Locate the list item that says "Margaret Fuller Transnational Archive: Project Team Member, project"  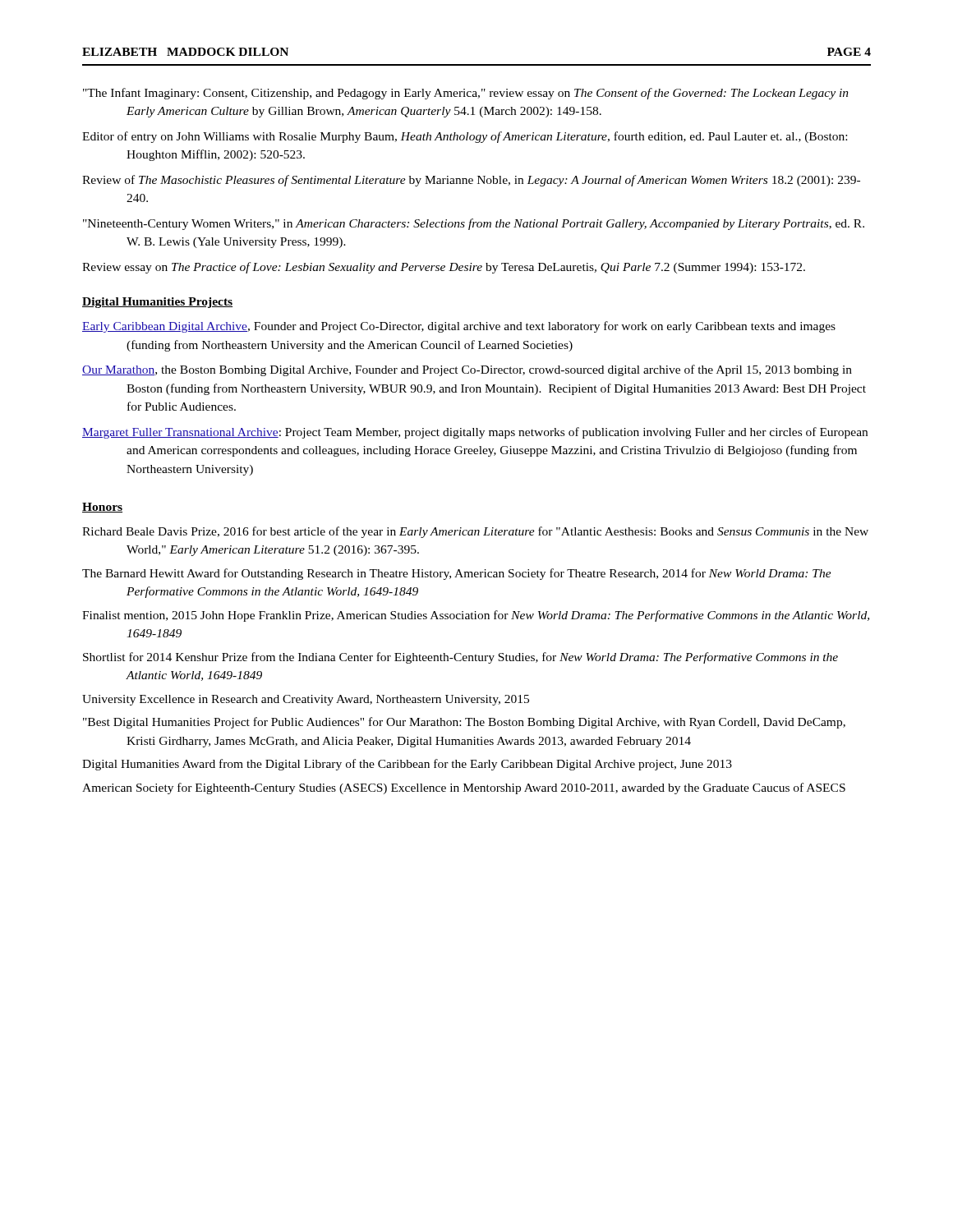[x=475, y=450]
